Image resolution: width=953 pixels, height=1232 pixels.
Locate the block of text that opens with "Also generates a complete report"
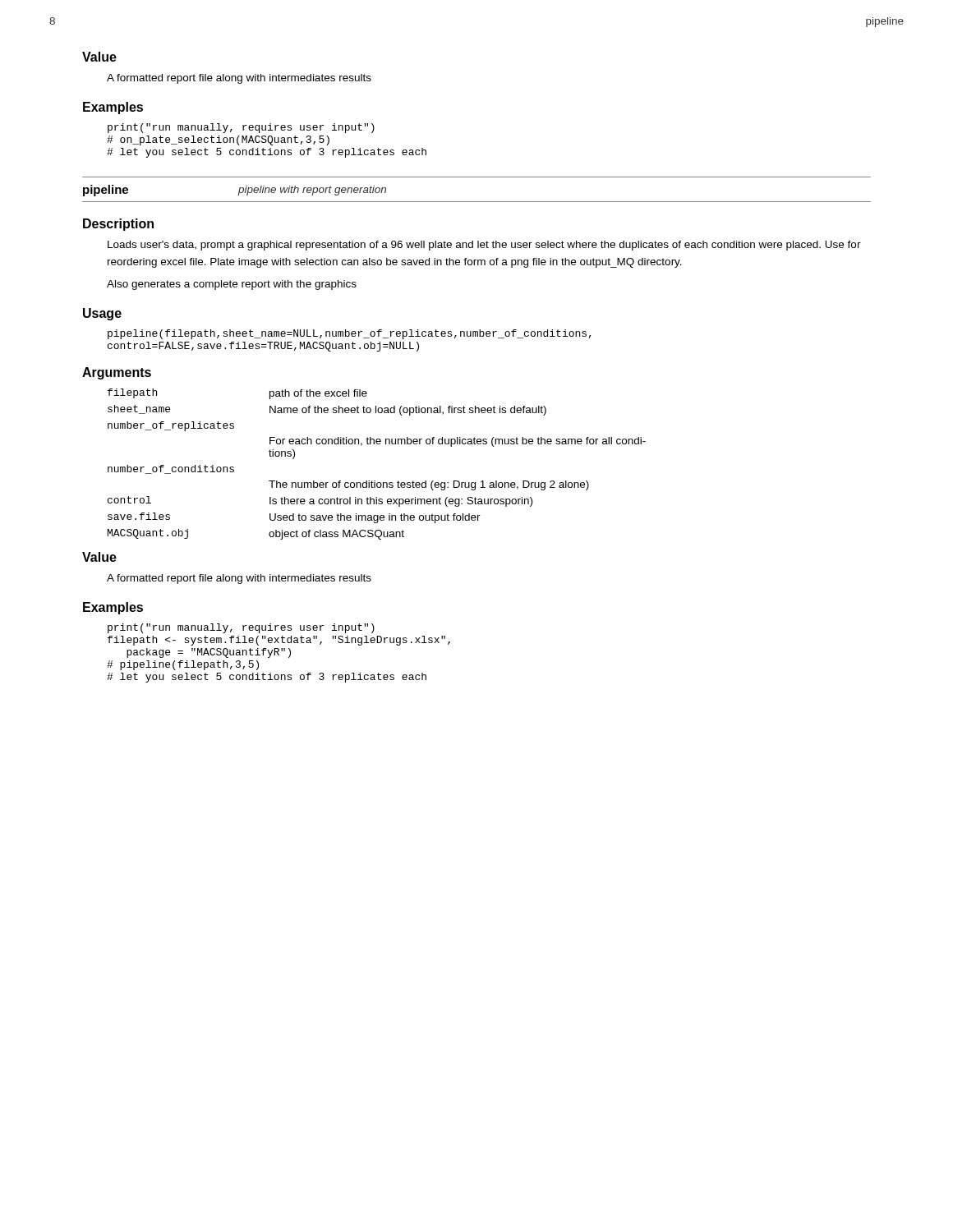(x=232, y=284)
